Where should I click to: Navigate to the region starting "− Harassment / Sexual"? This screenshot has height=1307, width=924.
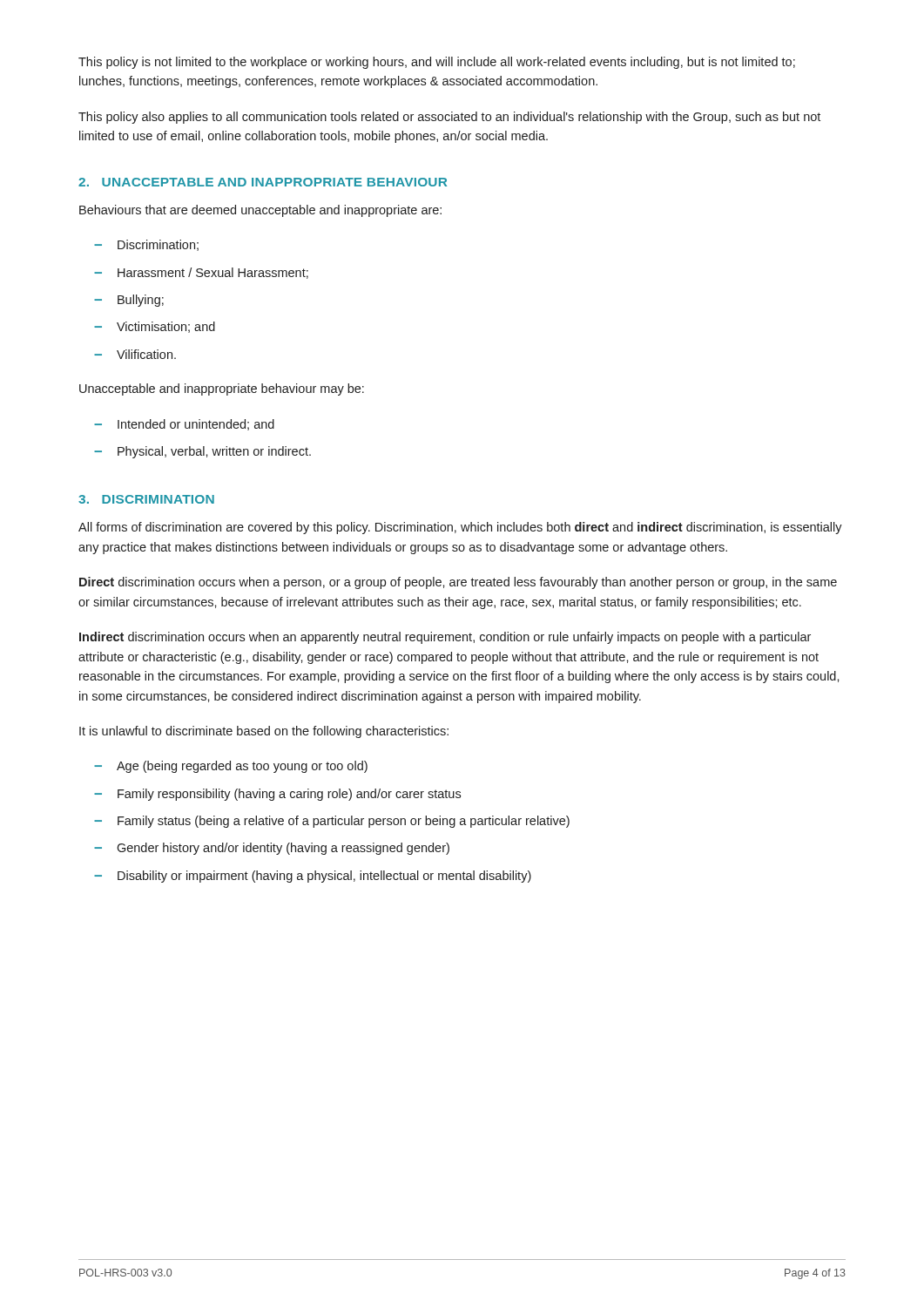click(x=201, y=273)
